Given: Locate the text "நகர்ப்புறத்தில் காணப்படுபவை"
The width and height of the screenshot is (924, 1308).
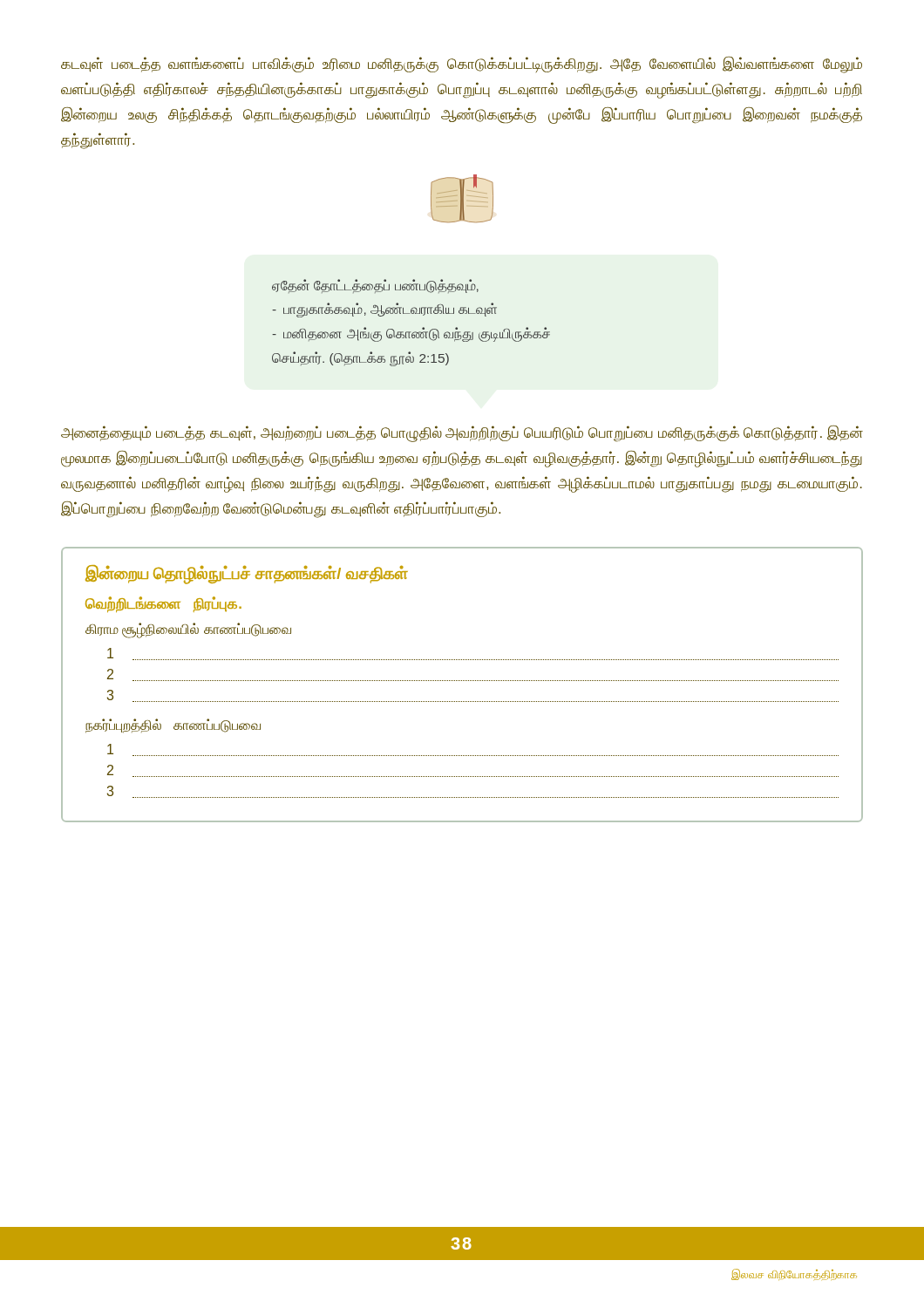Looking at the screenshot, I should pyautogui.click(x=174, y=725).
